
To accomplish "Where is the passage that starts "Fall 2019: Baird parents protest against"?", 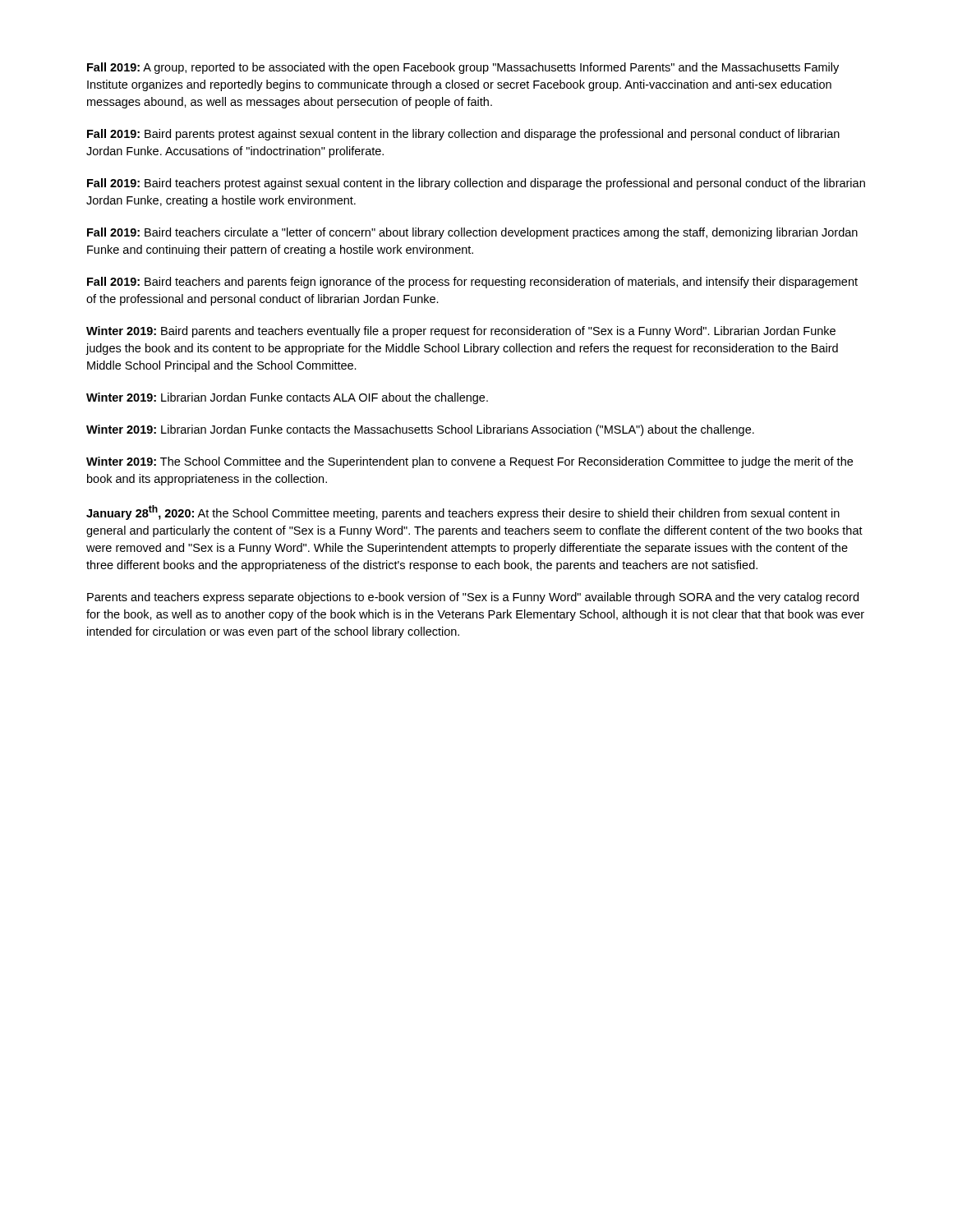I will pyautogui.click(x=463, y=143).
